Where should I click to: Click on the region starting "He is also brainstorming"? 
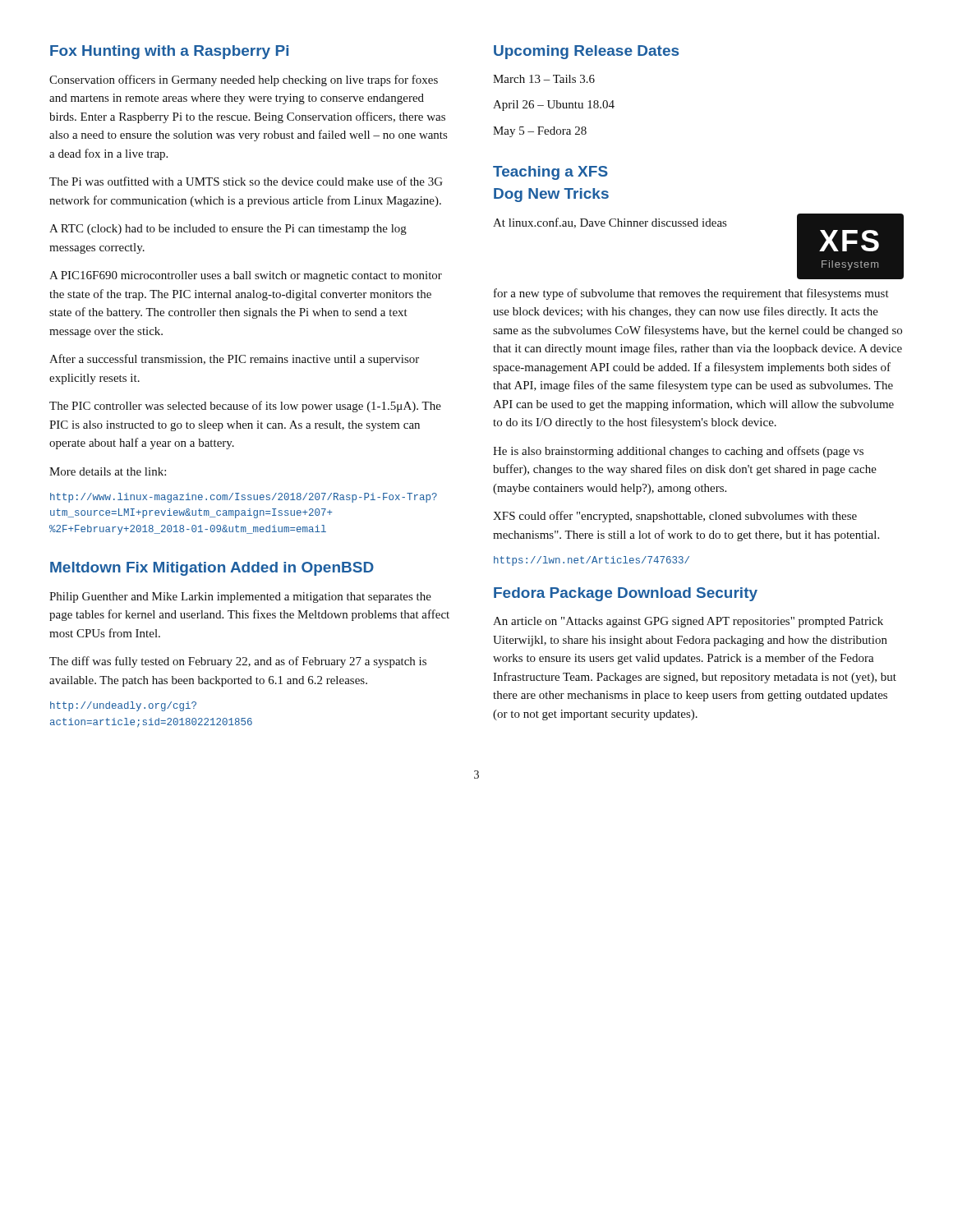685,469
